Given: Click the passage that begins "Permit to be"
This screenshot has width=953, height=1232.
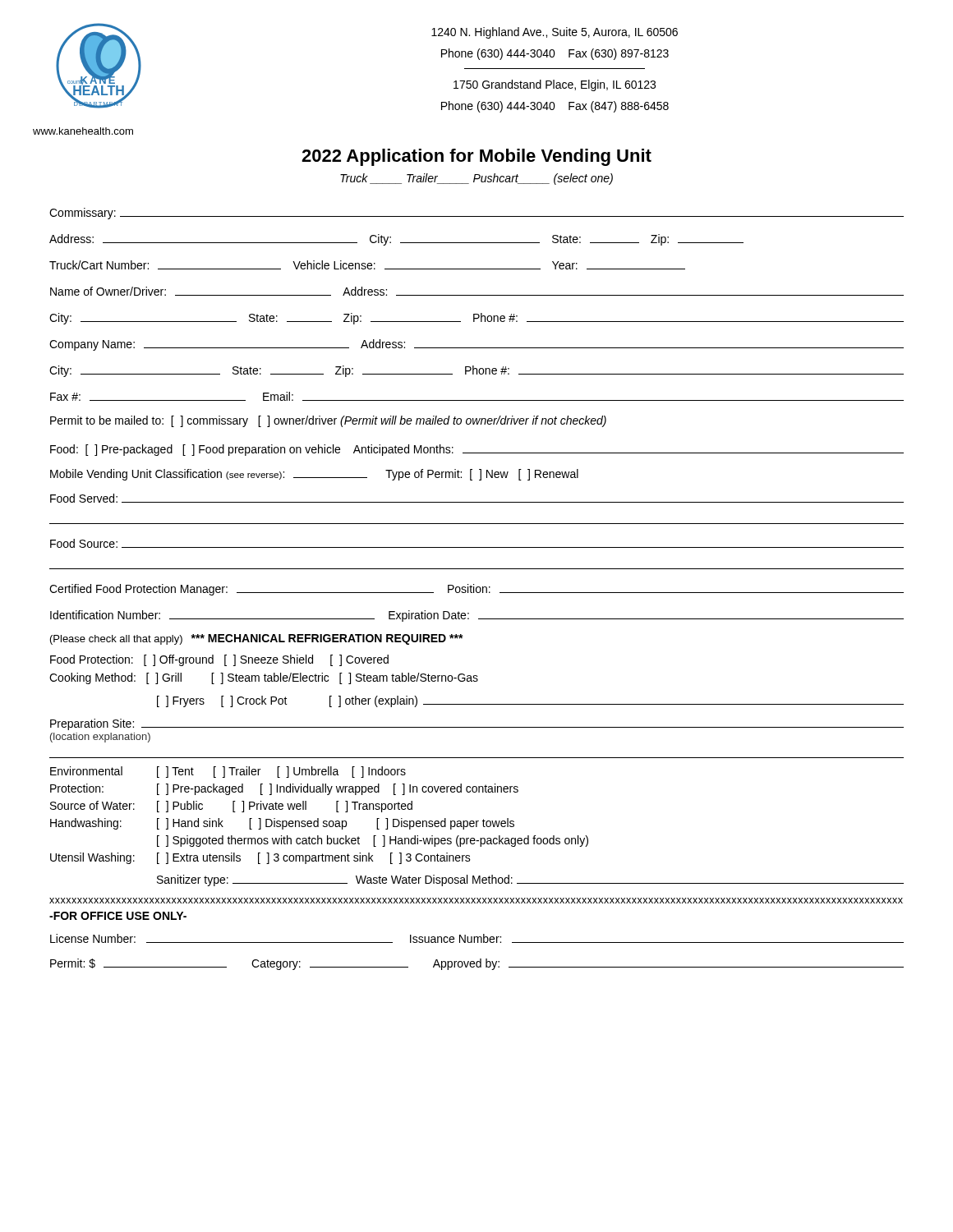Looking at the screenshot, I should [x=328, y=420].
